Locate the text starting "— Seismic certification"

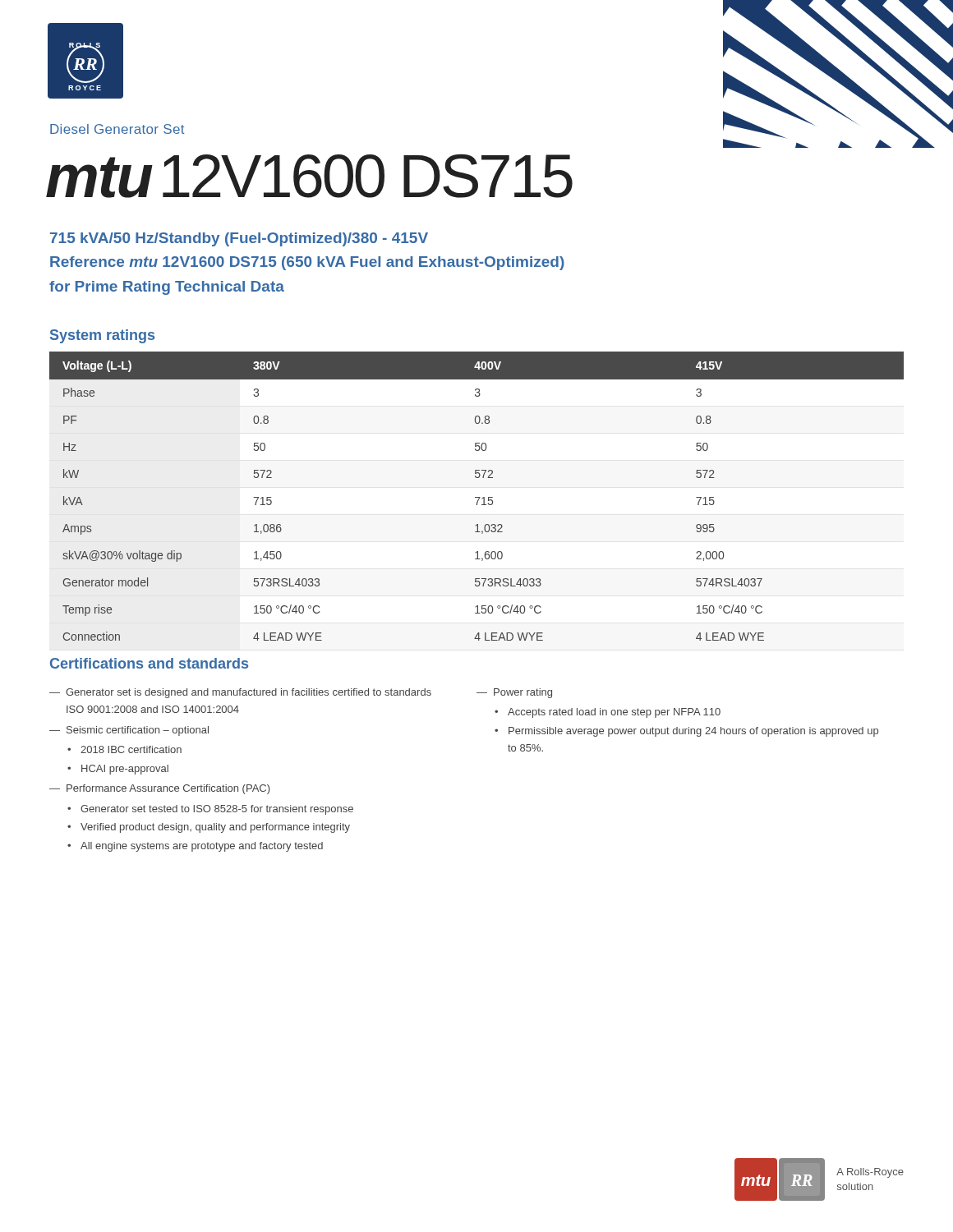(129, 730)
